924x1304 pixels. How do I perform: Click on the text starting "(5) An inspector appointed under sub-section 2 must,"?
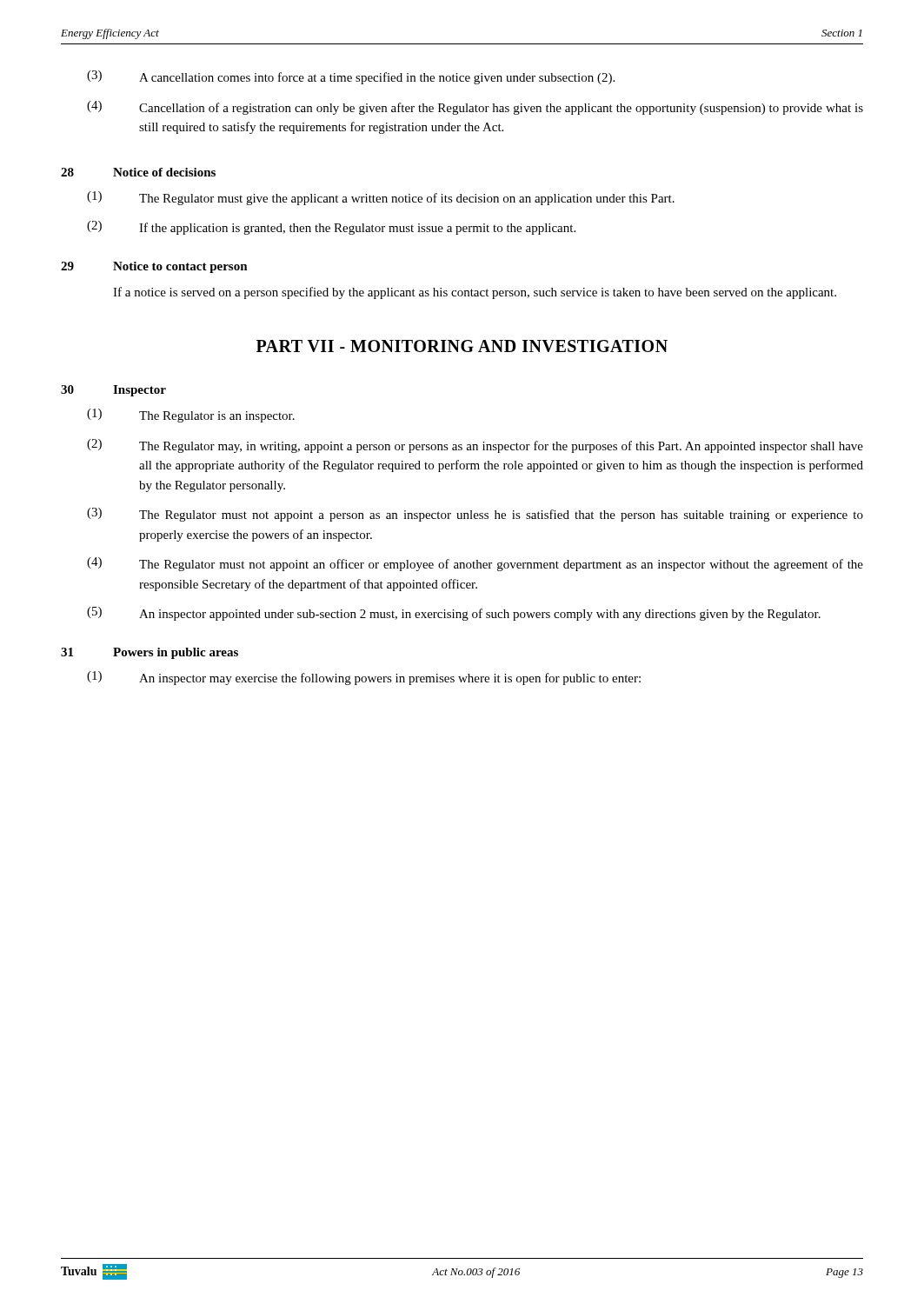pos(462,614)
